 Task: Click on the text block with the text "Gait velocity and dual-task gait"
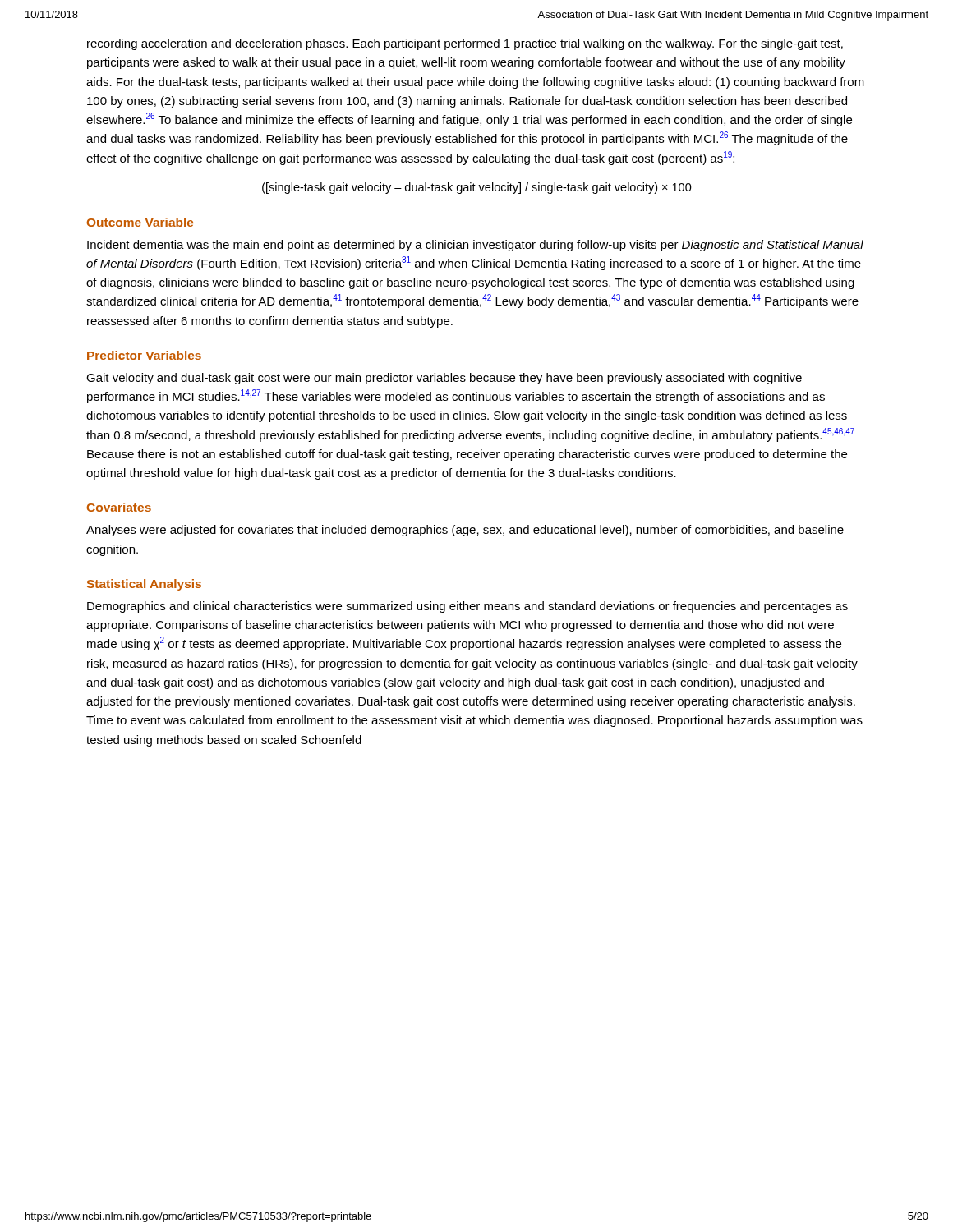[470, 425]
